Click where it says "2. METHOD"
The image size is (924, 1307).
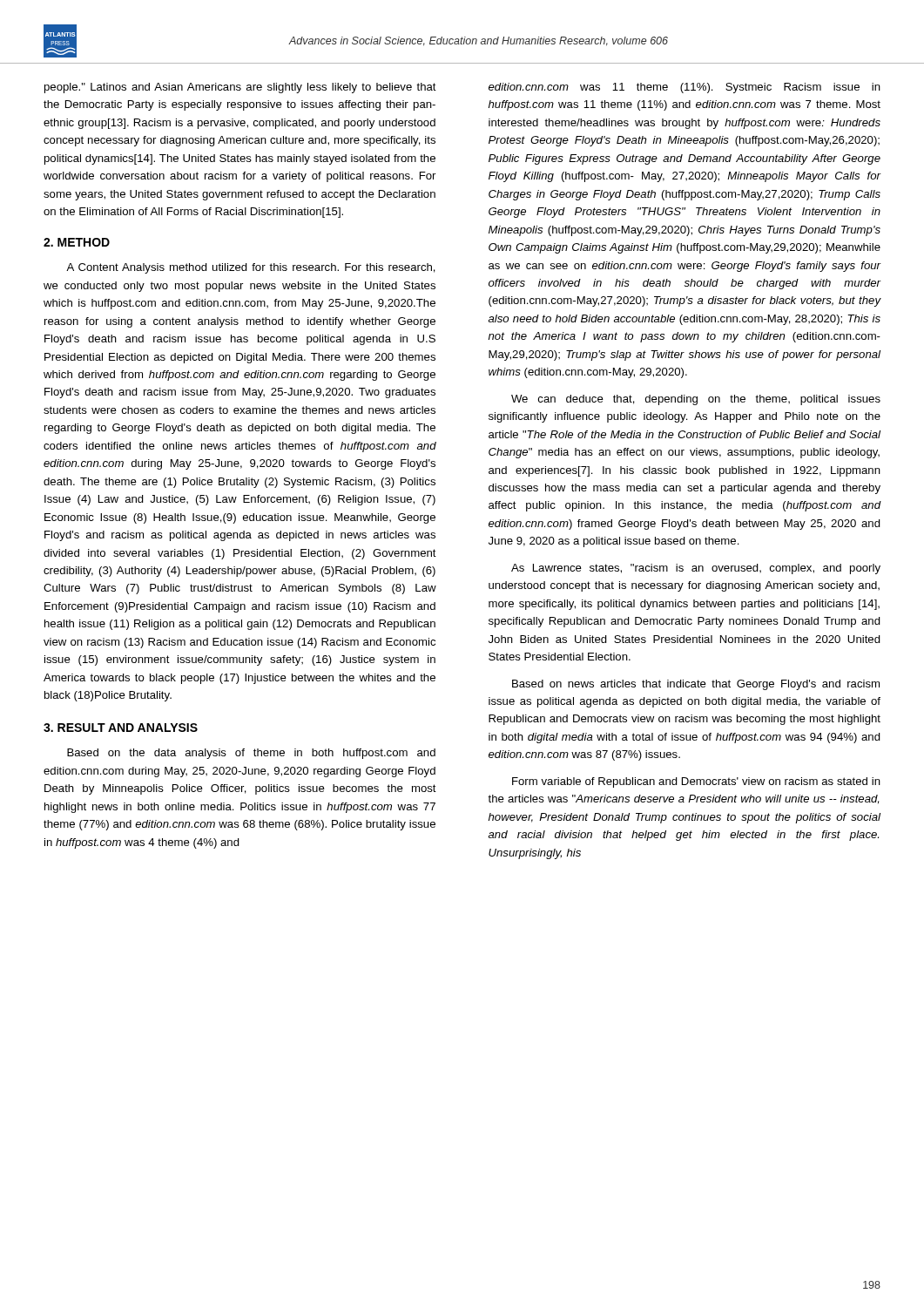point(77,242)
